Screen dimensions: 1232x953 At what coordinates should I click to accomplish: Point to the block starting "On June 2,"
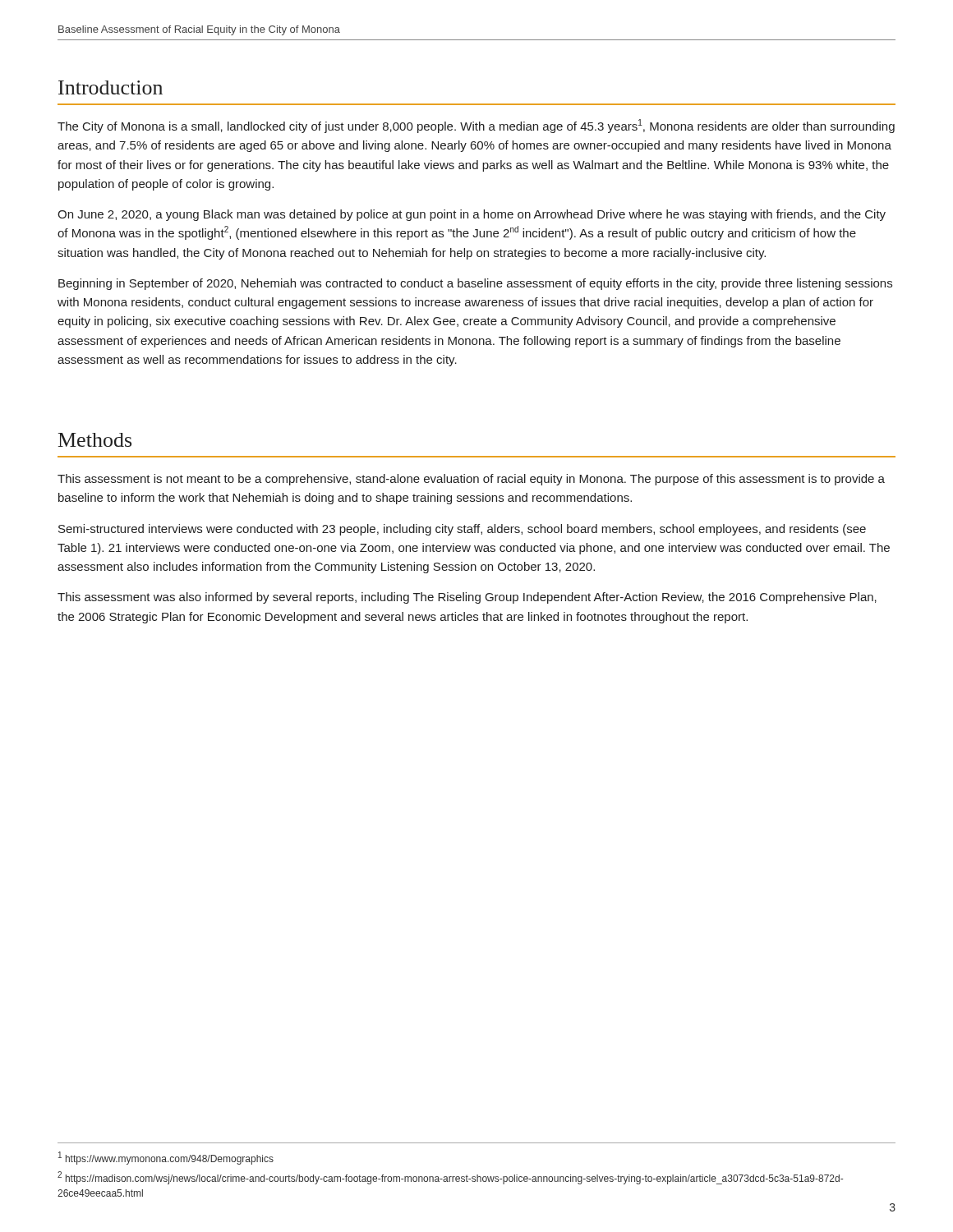tap(472, 233)
